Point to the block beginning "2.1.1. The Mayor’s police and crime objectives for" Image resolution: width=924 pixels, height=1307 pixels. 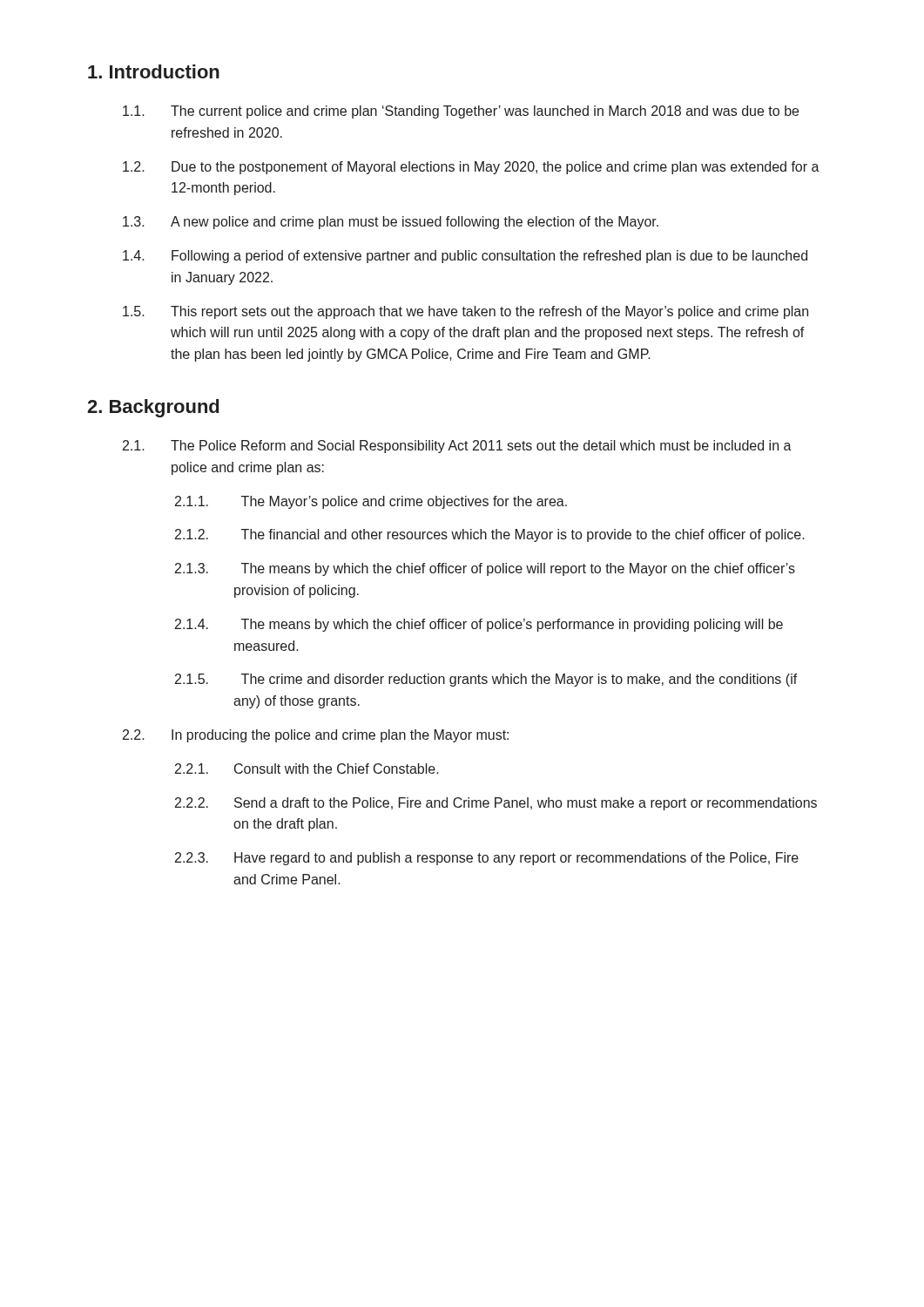(497, 502)
